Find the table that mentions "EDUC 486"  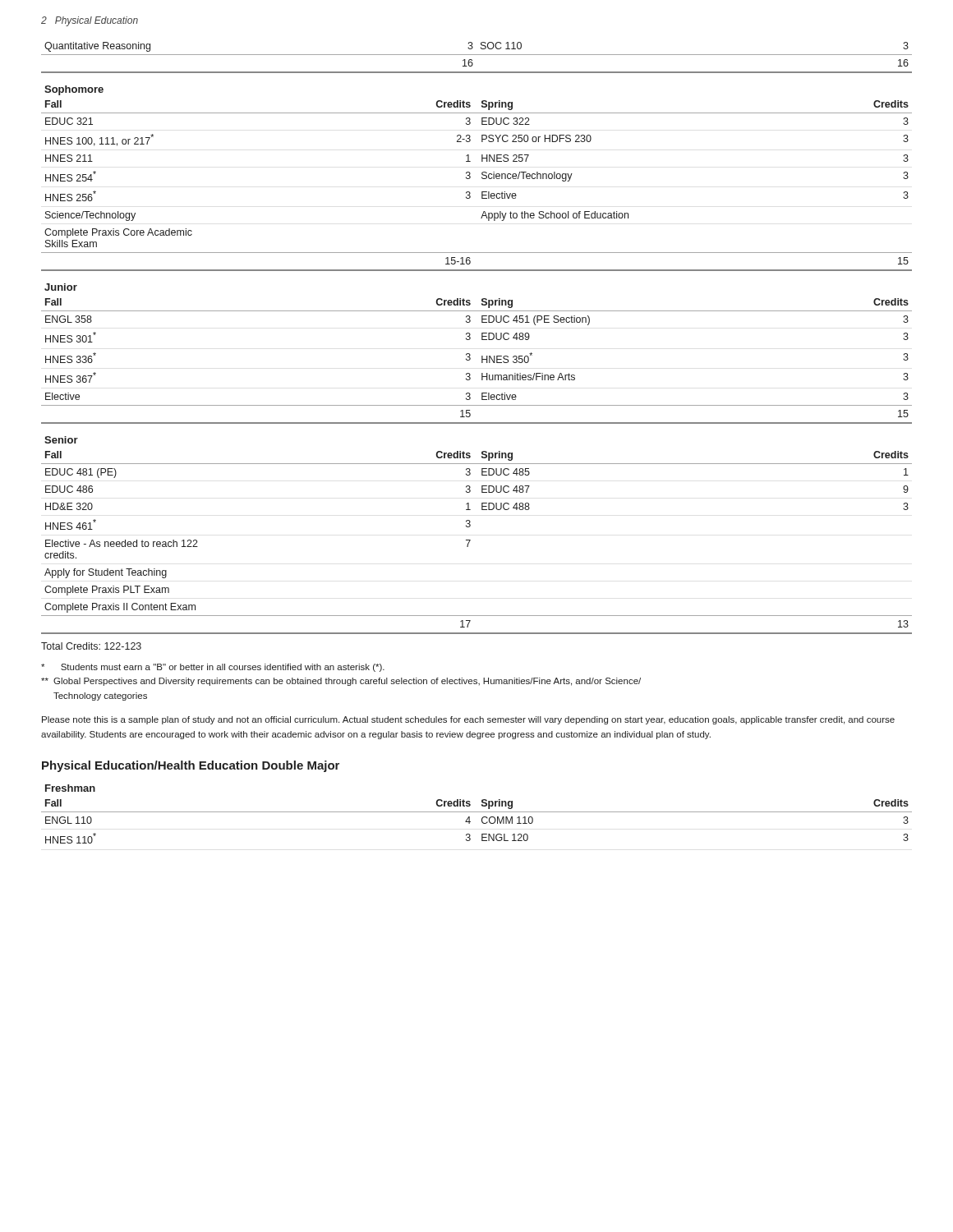coord(476,531)
